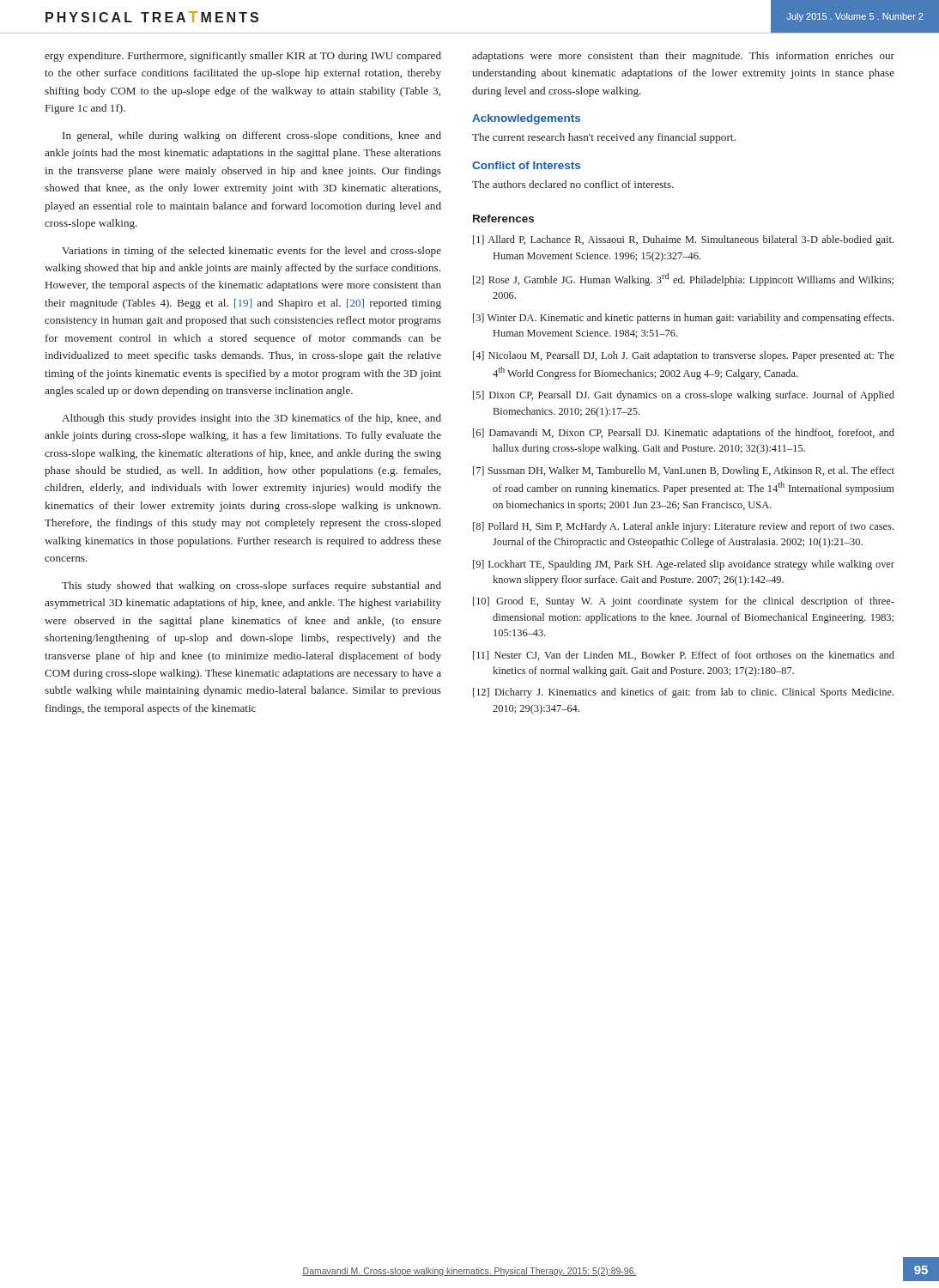Find the text block that says "The authors declared"
Viewport: 939px width, 1288px height.
click(x=573, y=184)
